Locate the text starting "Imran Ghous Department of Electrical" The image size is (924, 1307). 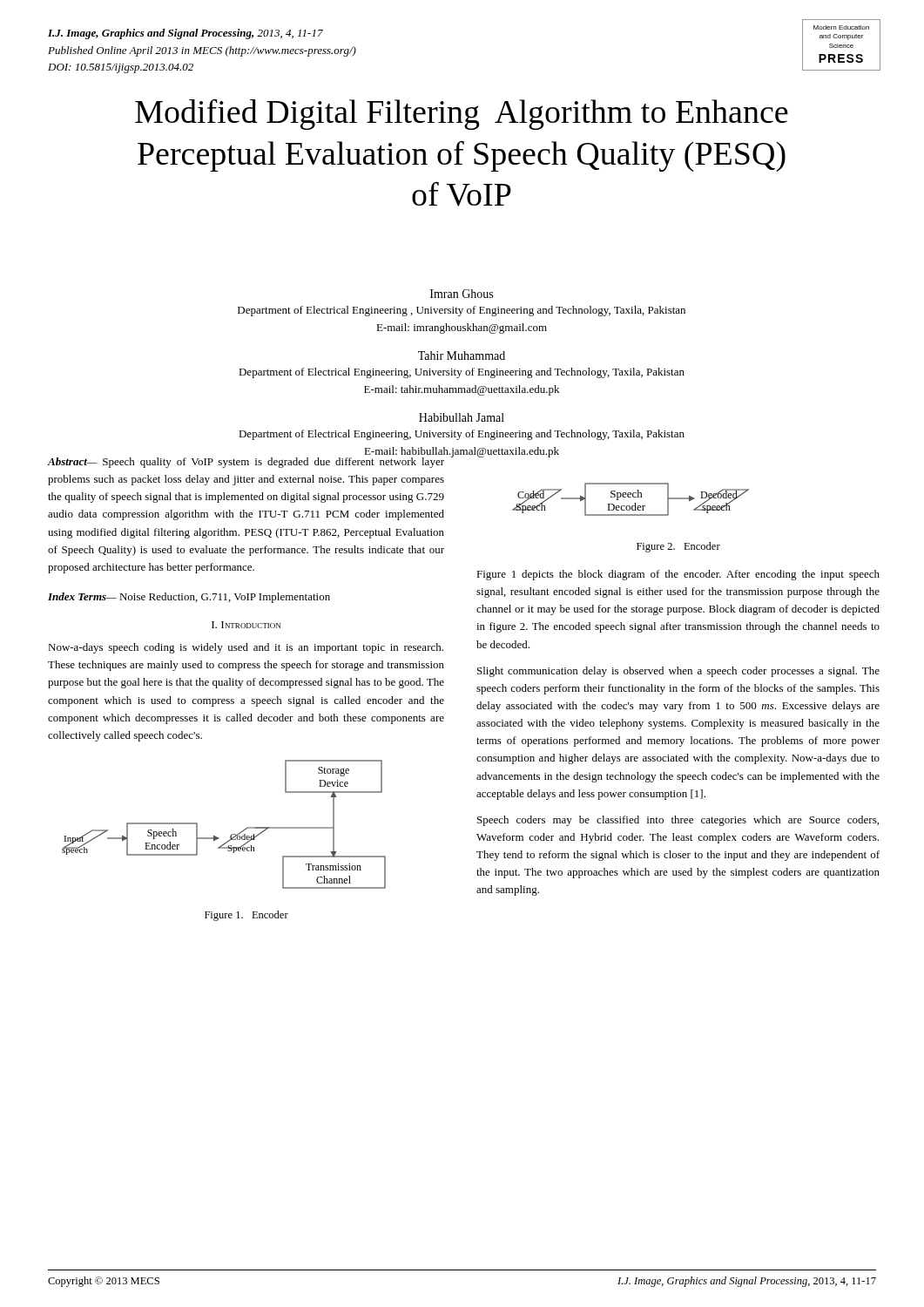[x=462, y=312]
